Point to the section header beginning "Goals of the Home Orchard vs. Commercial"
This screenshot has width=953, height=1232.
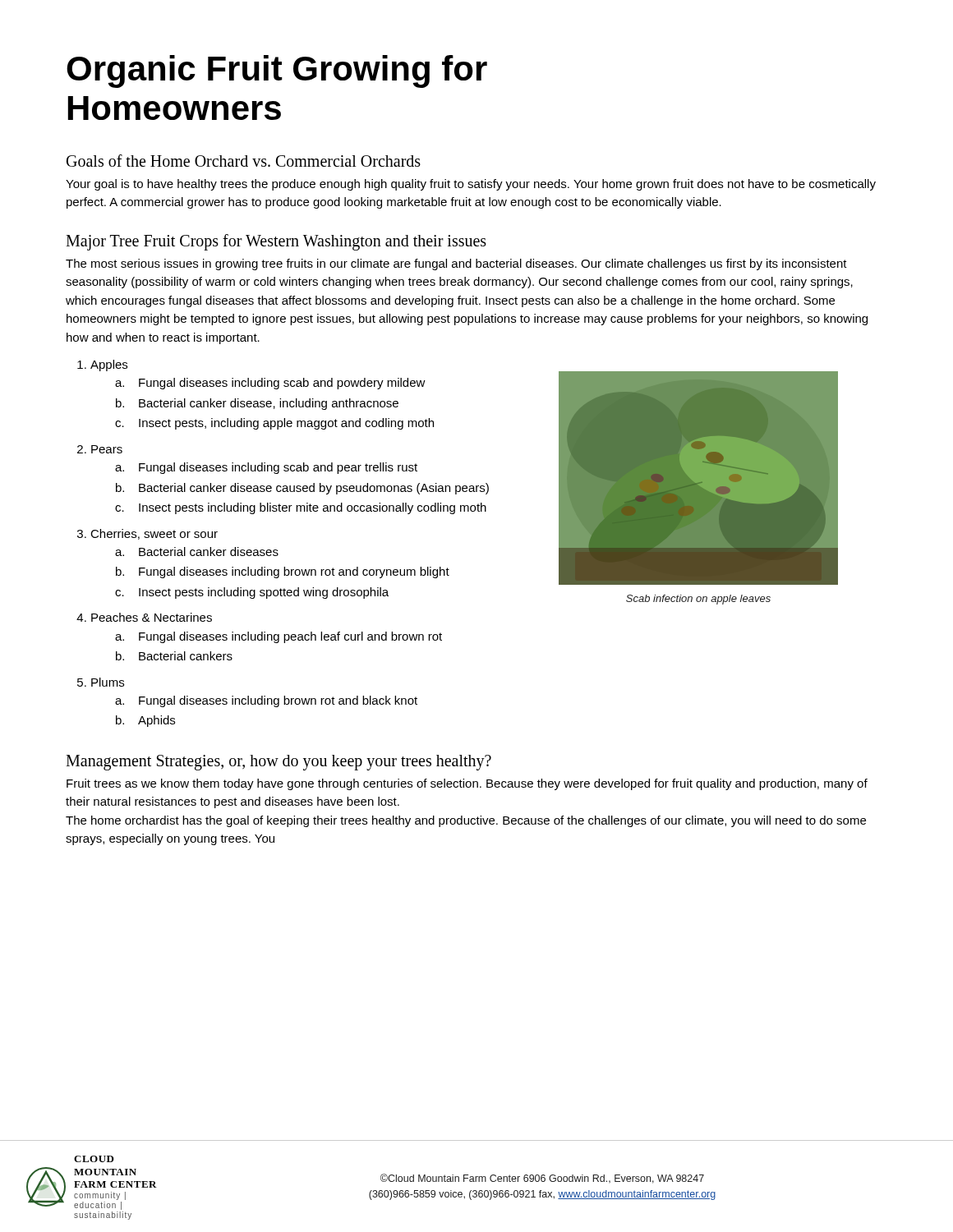pos(243,161)
